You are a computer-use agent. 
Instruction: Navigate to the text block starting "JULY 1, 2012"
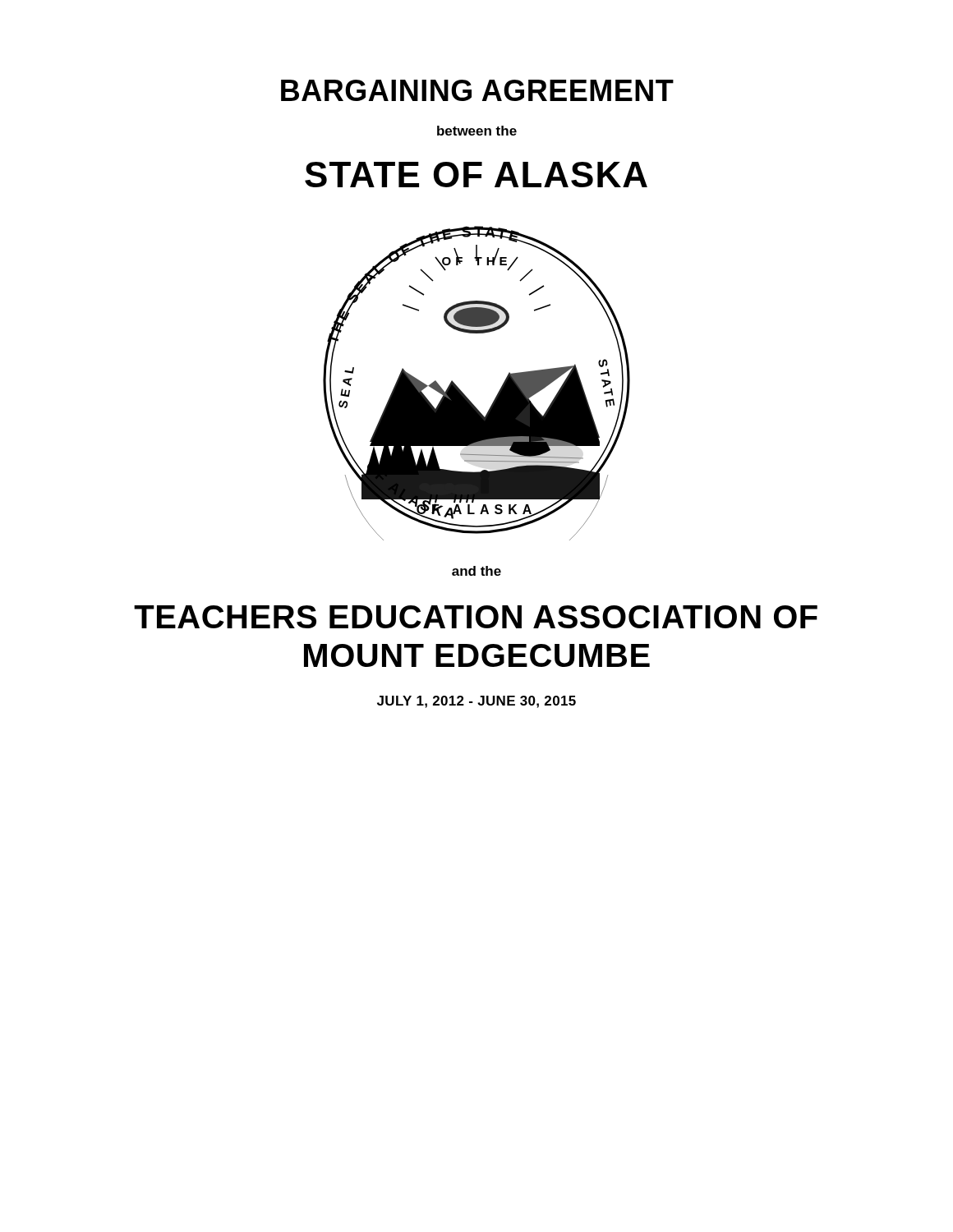476,701
